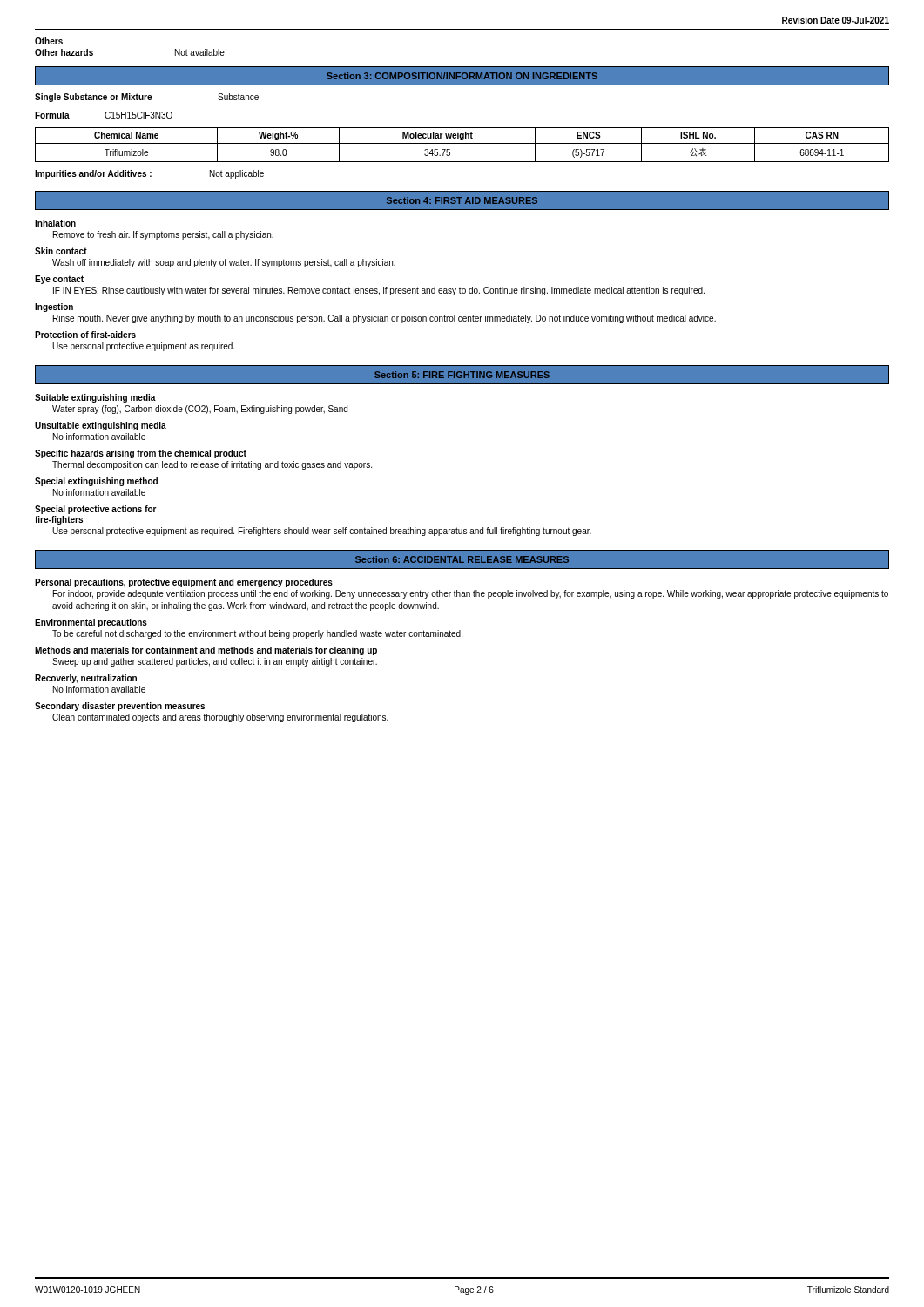This screenshot has width=924, height=1307.
Task: Where does it say "Special extinguishing method No information available"?
Action: click(96, 482)
